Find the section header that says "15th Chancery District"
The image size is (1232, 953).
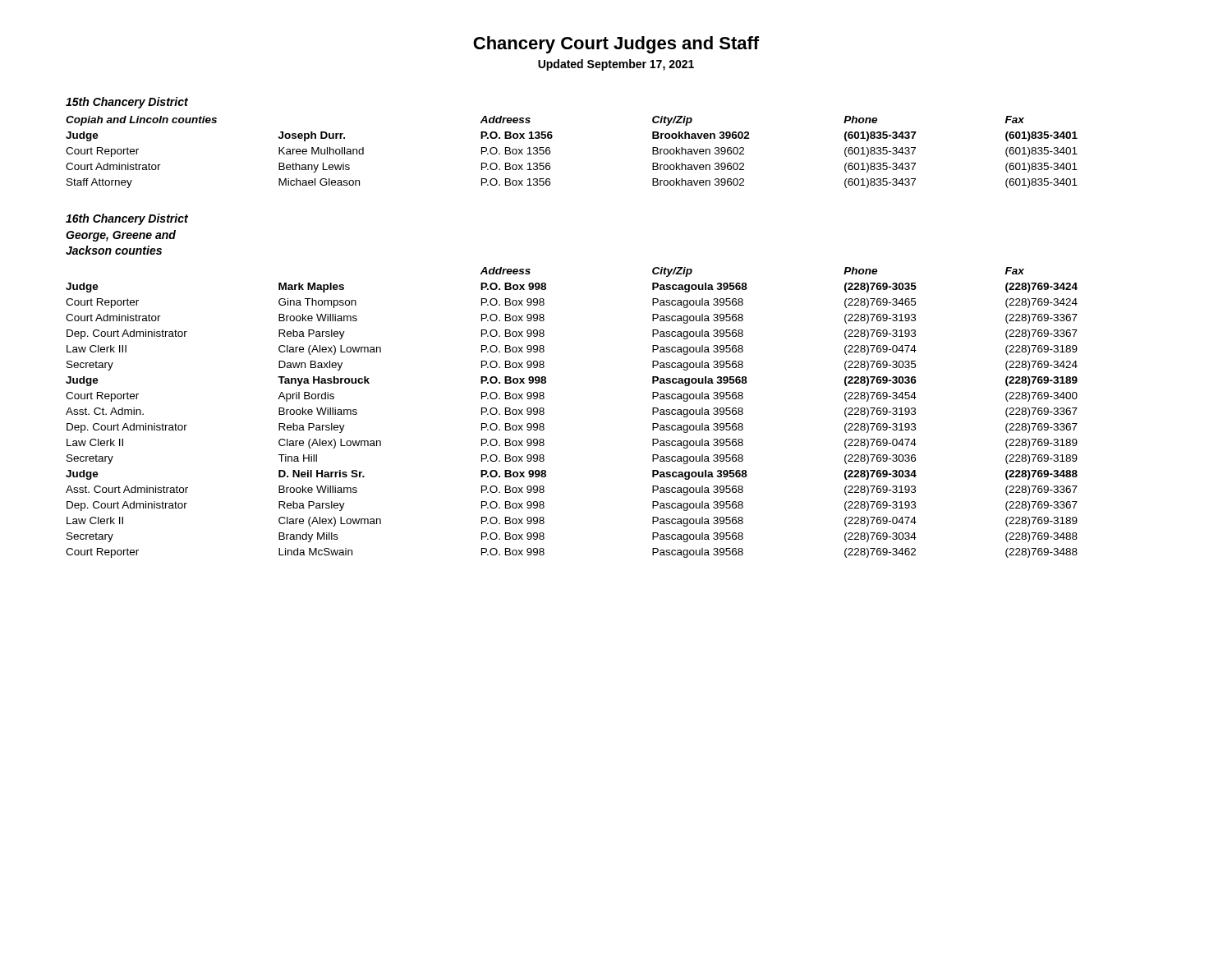(x=127, y=102)
